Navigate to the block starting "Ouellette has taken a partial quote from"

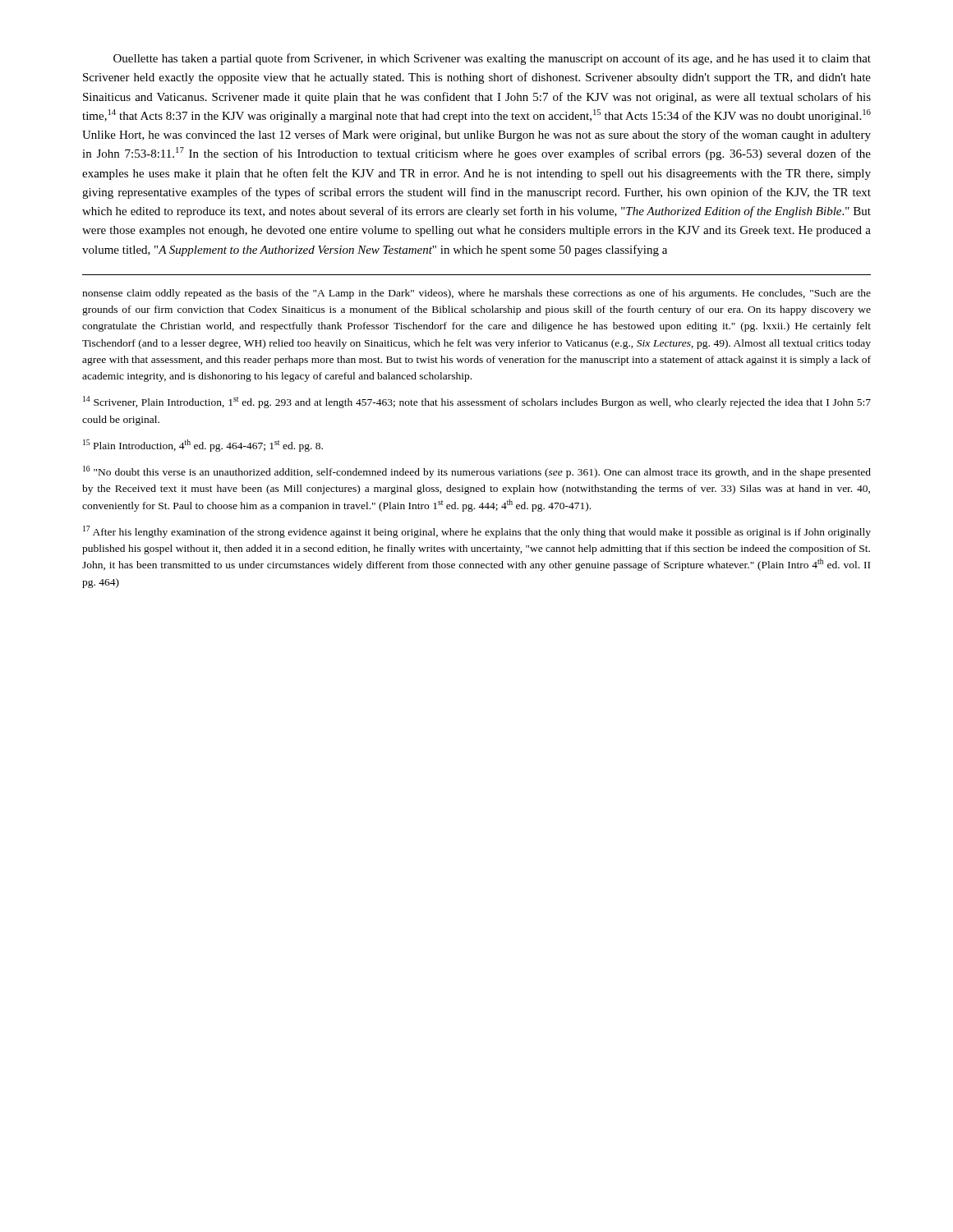click(476, 154)
